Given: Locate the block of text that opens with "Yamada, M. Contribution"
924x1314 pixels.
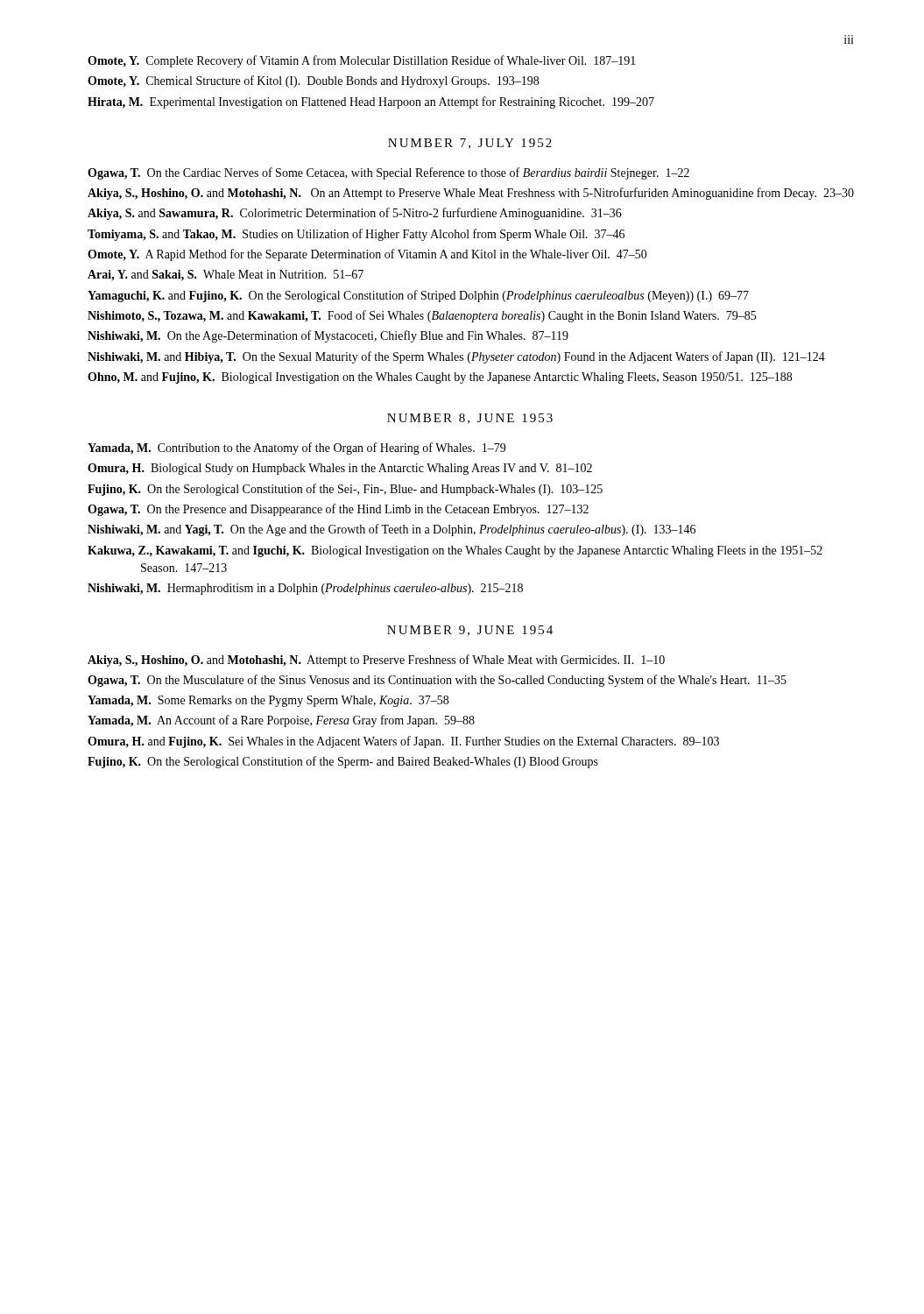Looking at the screenshot, I should [x=297, y=448].
